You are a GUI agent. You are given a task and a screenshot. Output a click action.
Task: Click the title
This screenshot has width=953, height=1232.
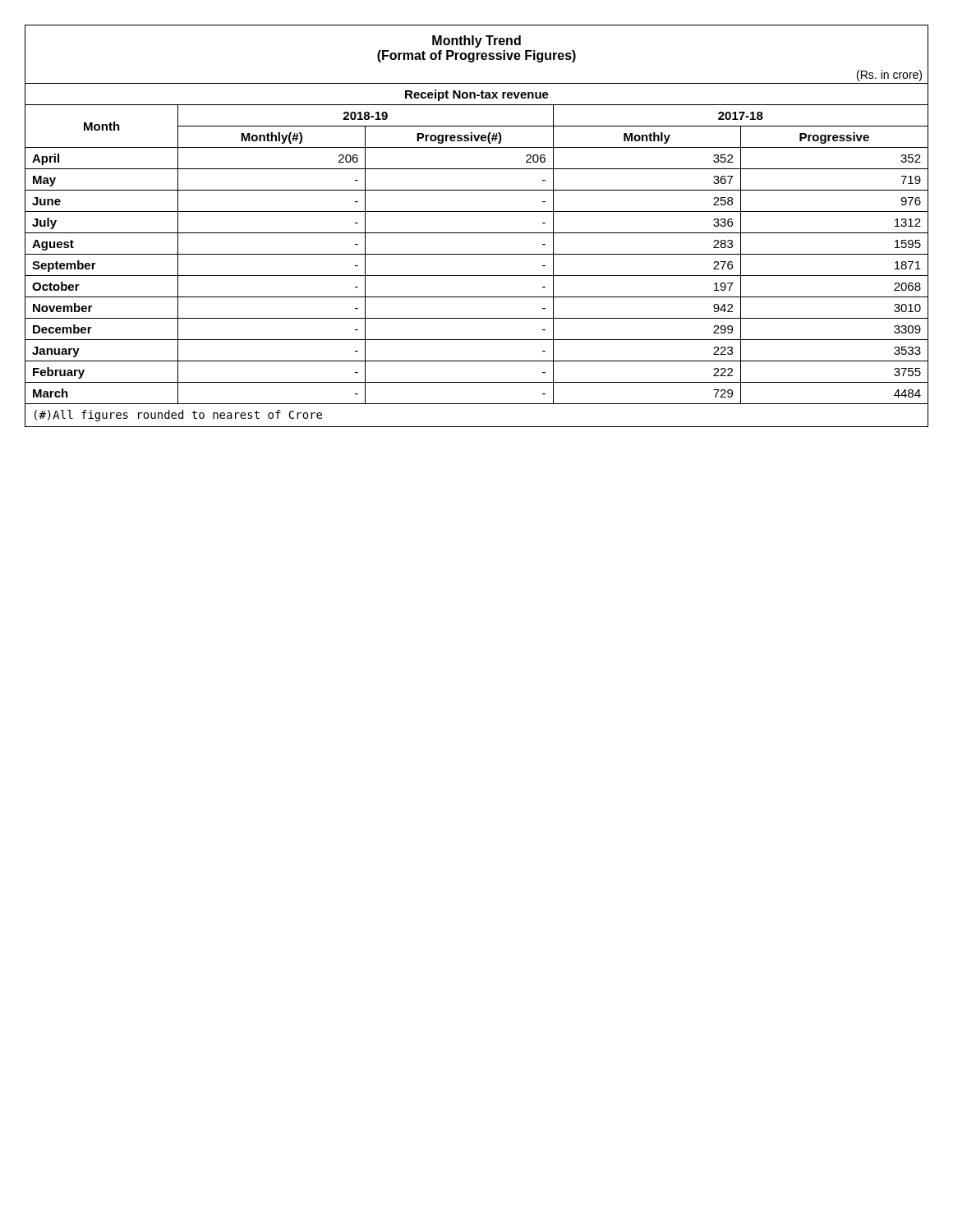coord(476,48)
